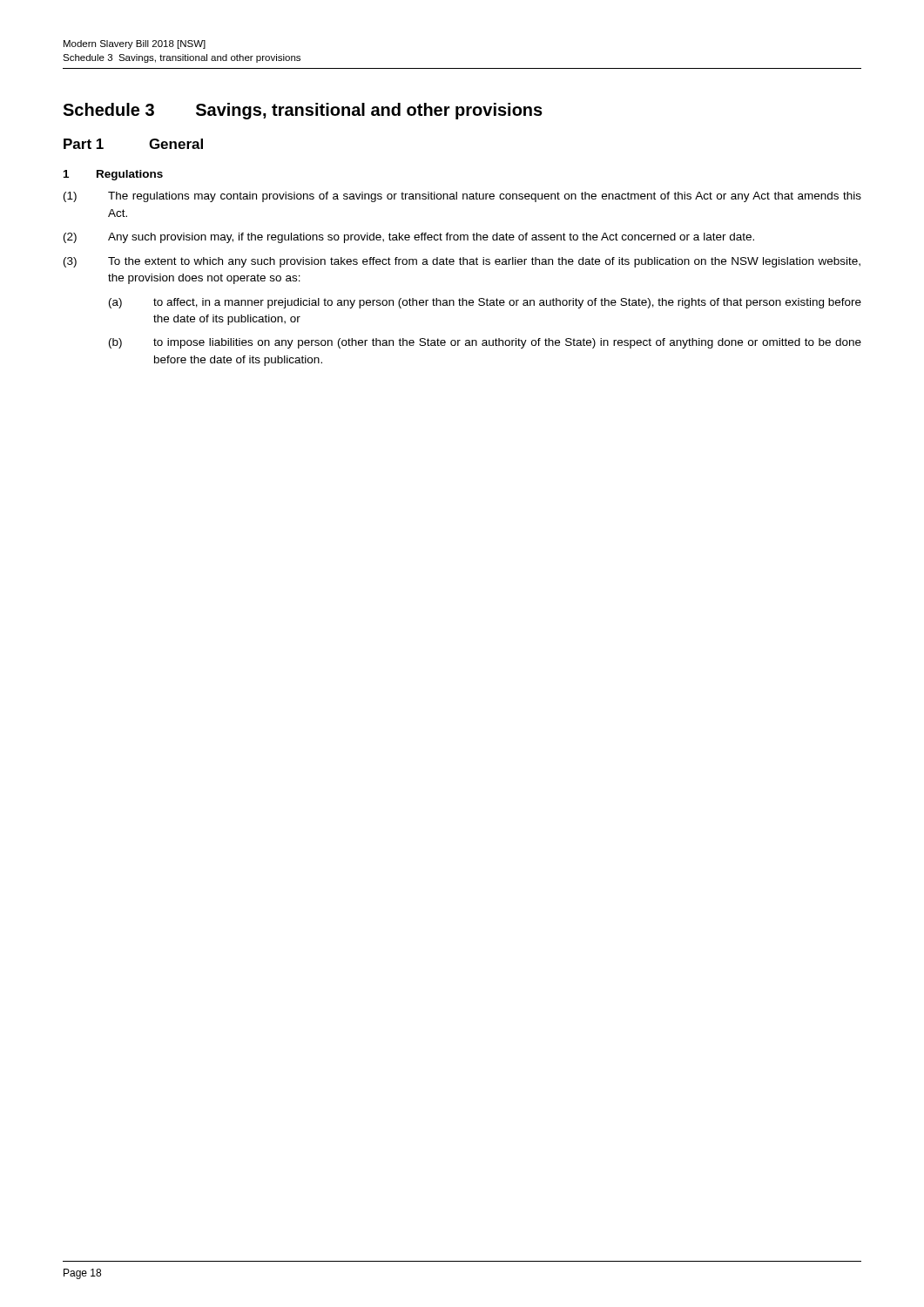924x1307 pixels.
Task: Where is the passage that starts "(1) The regulations may"?
Action: [x=462, y=204]
